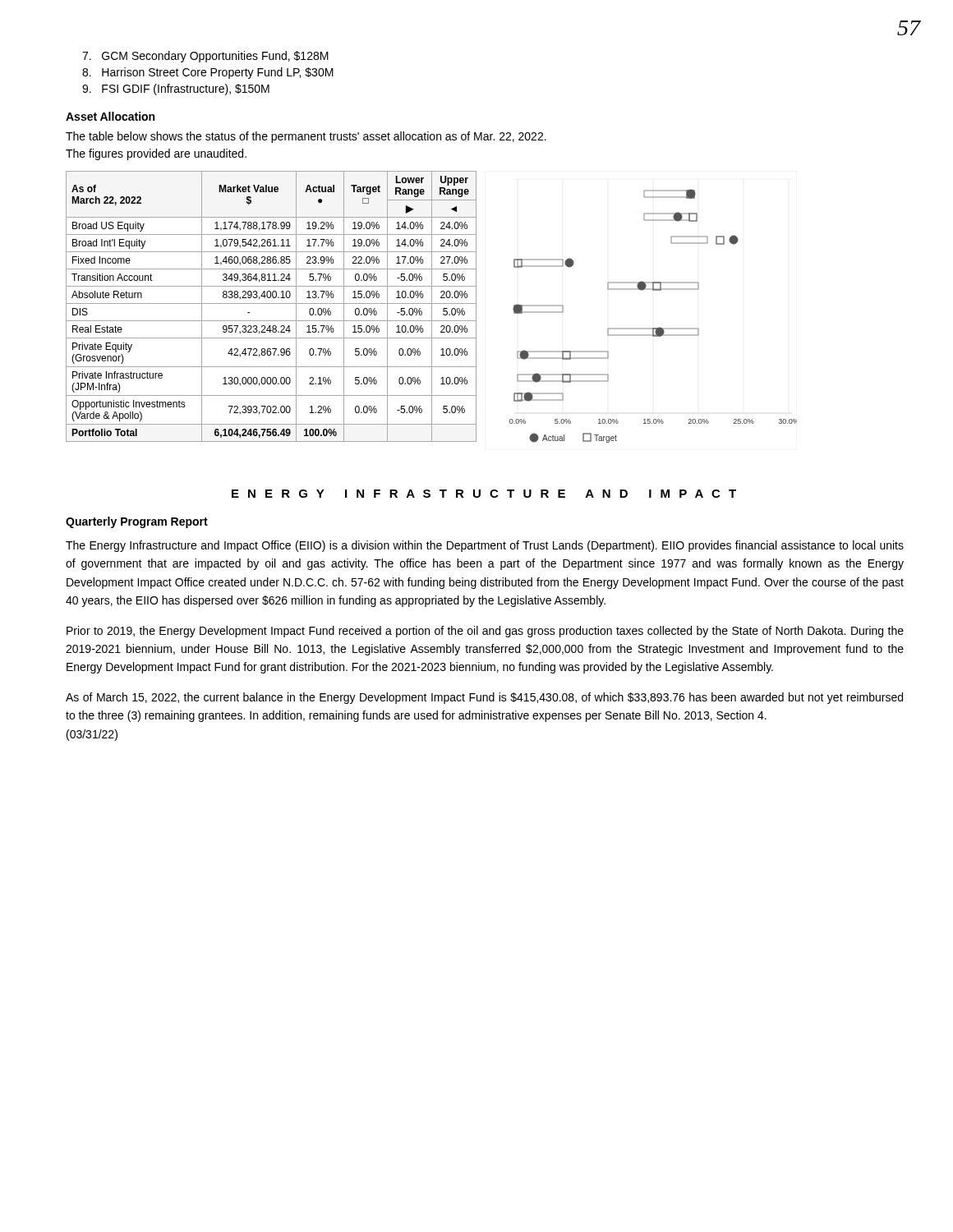Image resolution: width=953 pixels, height=1232 pixels.
Task: Locate the element starting "E N E R"
Action: tap(485, 493)
